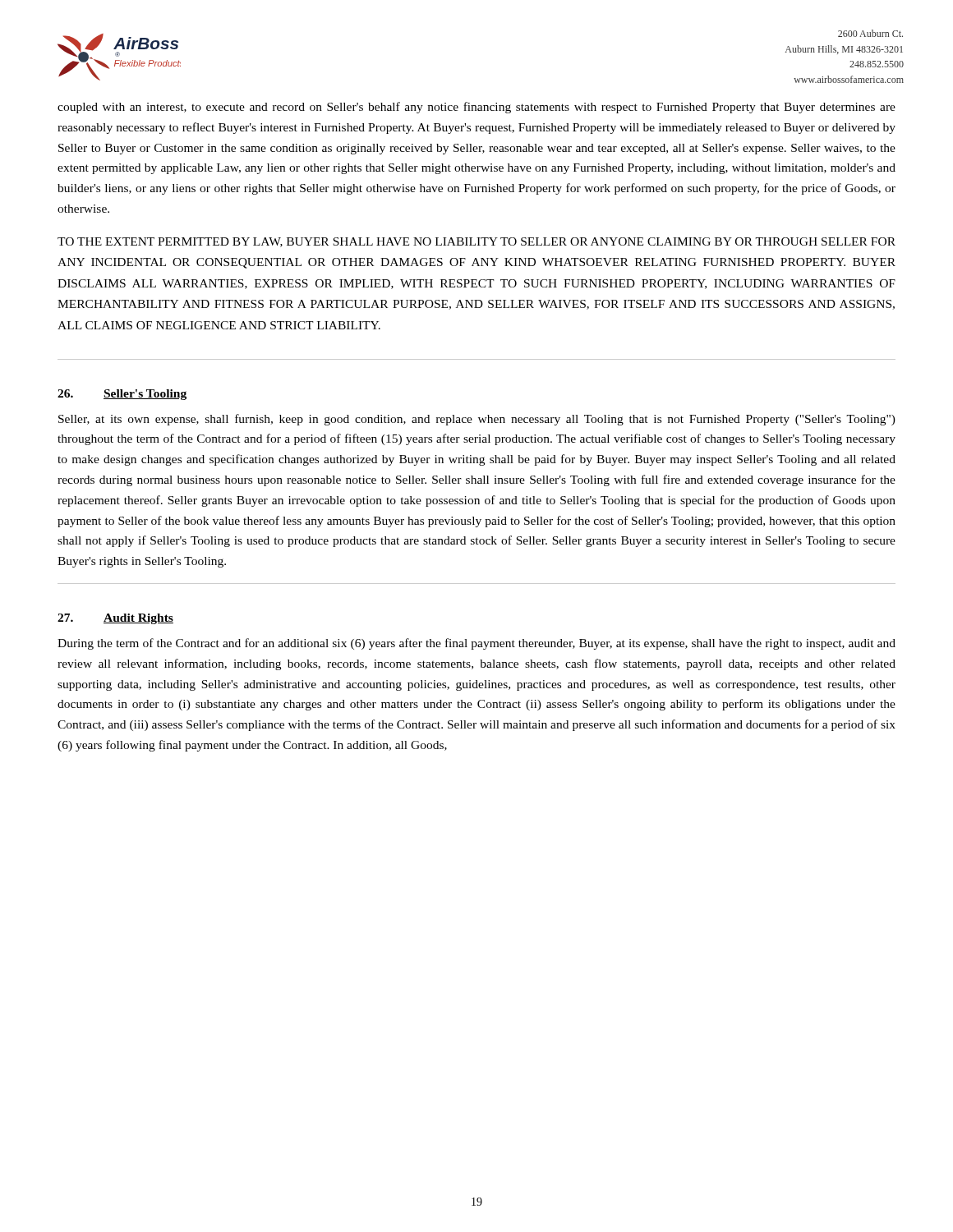953x1232 pixels.
Task: Find the block on this page that starts "TO THE EXTENT PERMITTED"
Action: pyautogui.click(x=476, y=283)
